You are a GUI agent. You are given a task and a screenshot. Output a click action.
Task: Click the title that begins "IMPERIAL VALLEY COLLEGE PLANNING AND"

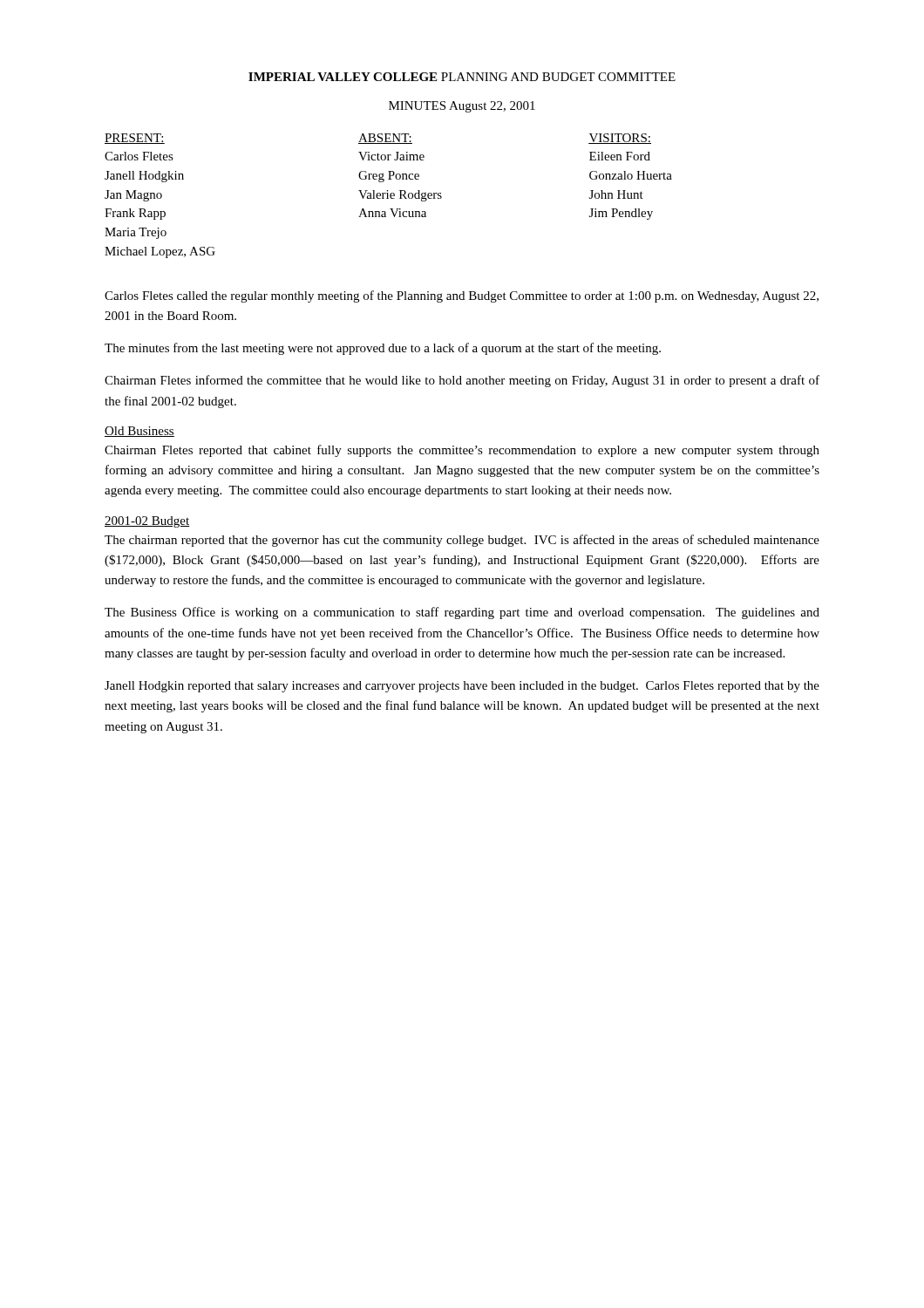(462, 77)
